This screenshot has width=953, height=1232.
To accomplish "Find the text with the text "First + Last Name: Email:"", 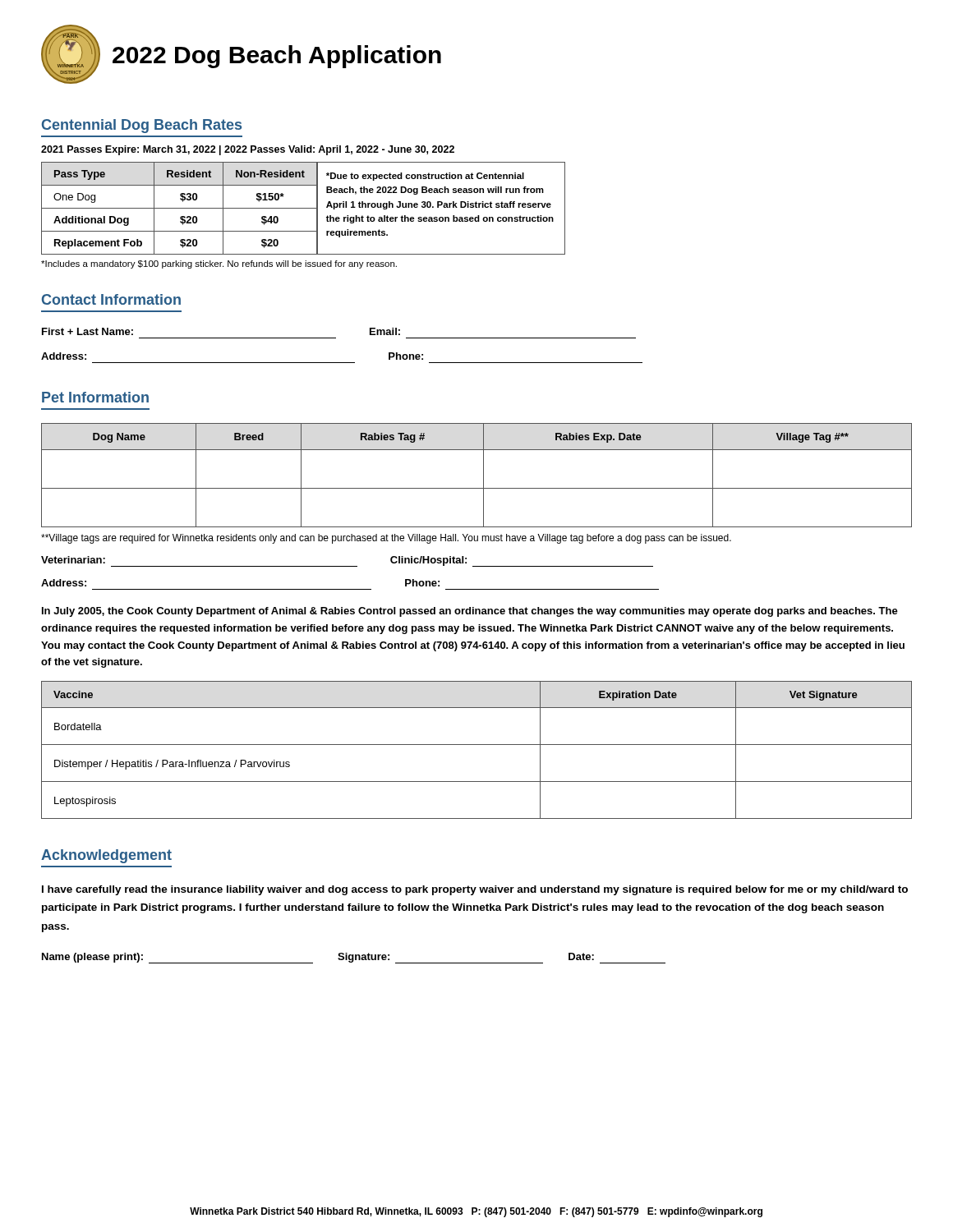I will point(339,332).
